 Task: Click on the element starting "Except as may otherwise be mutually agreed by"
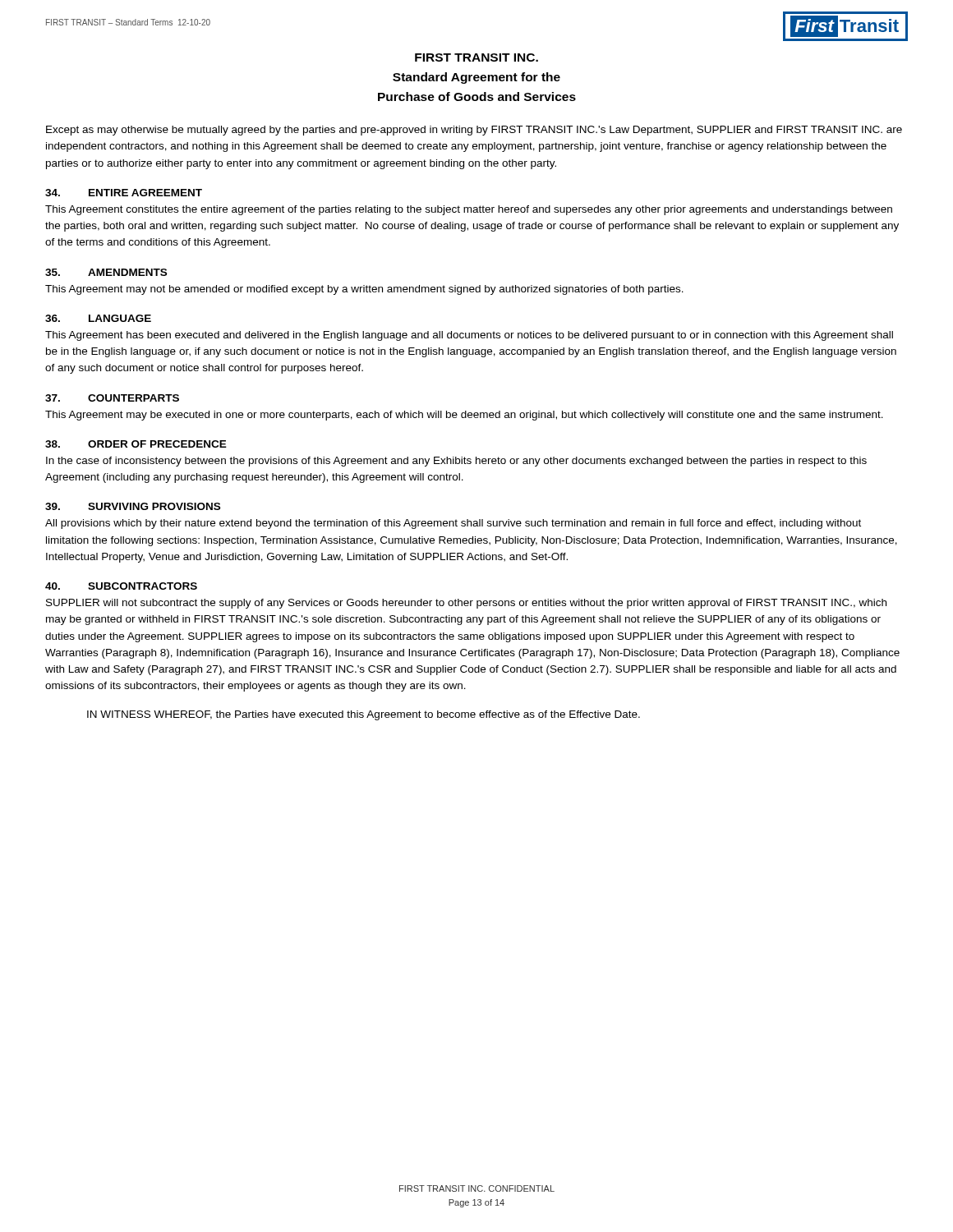point(474,146)
